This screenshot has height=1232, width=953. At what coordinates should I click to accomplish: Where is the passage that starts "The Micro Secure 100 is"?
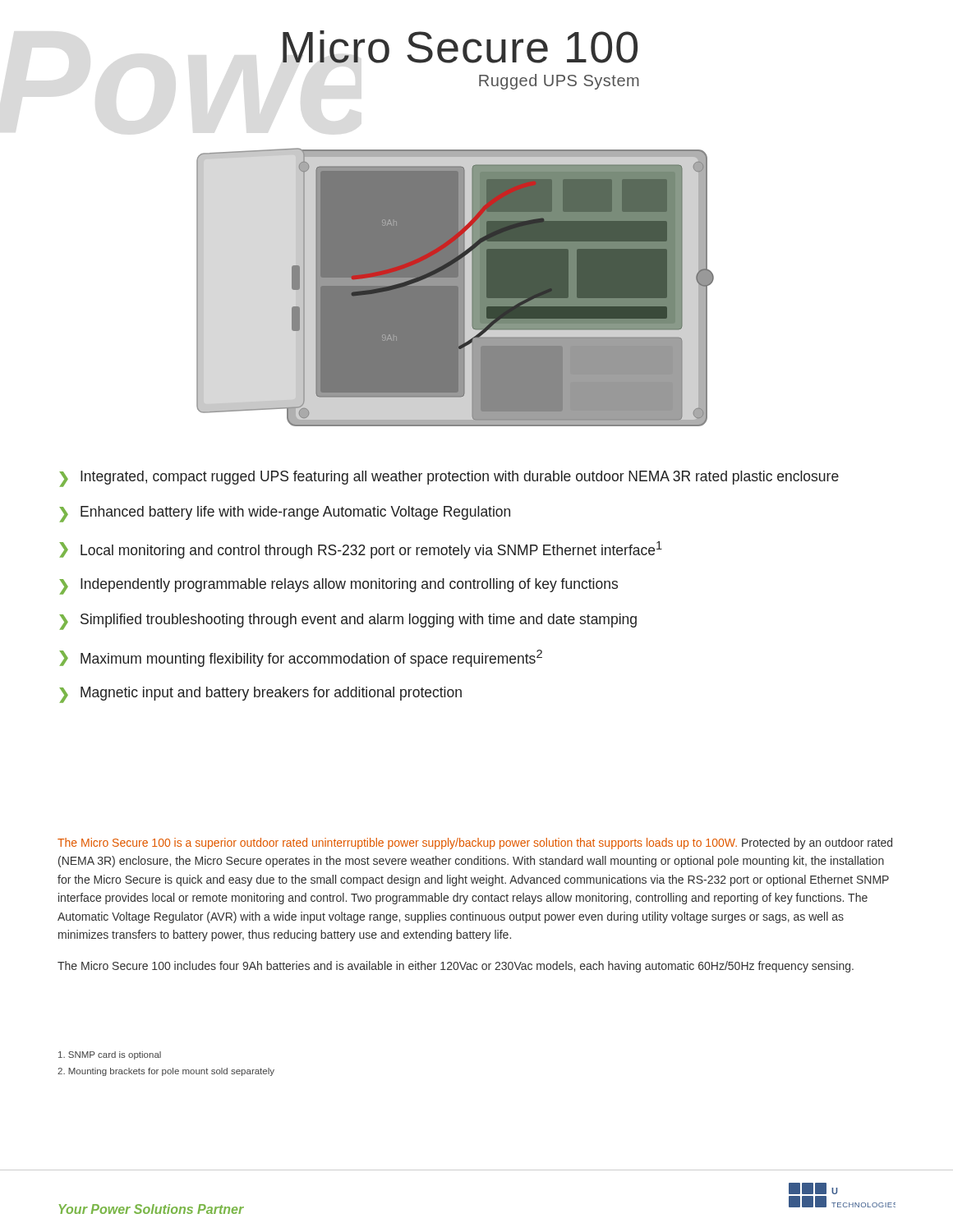(x=475, y=889)
